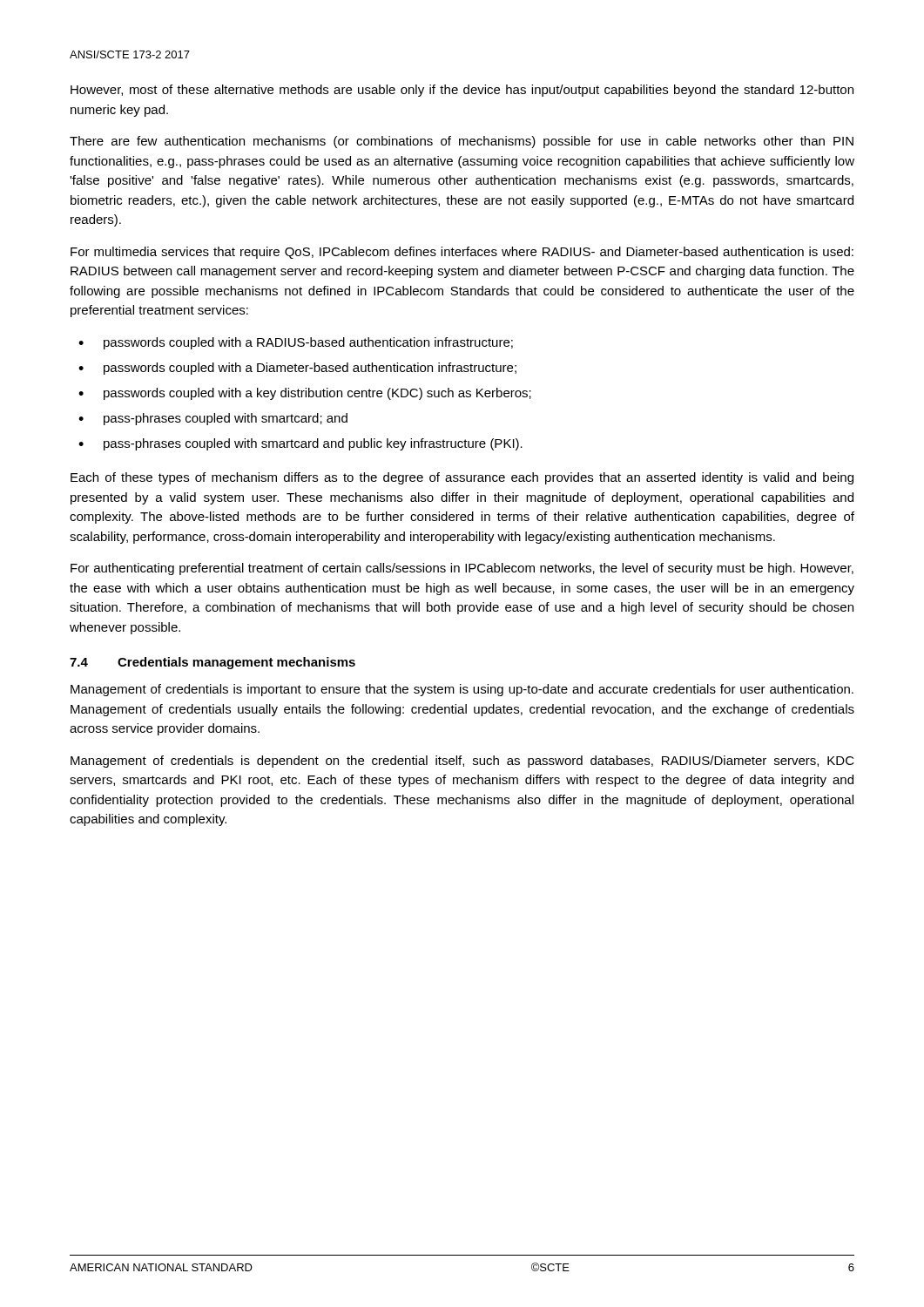This screenshot has height=1307, width=924.
Task: Find the passage starting "• passwords coupled with a RADIUS-based authentication infrastructure;"
Action: (462, 343)
